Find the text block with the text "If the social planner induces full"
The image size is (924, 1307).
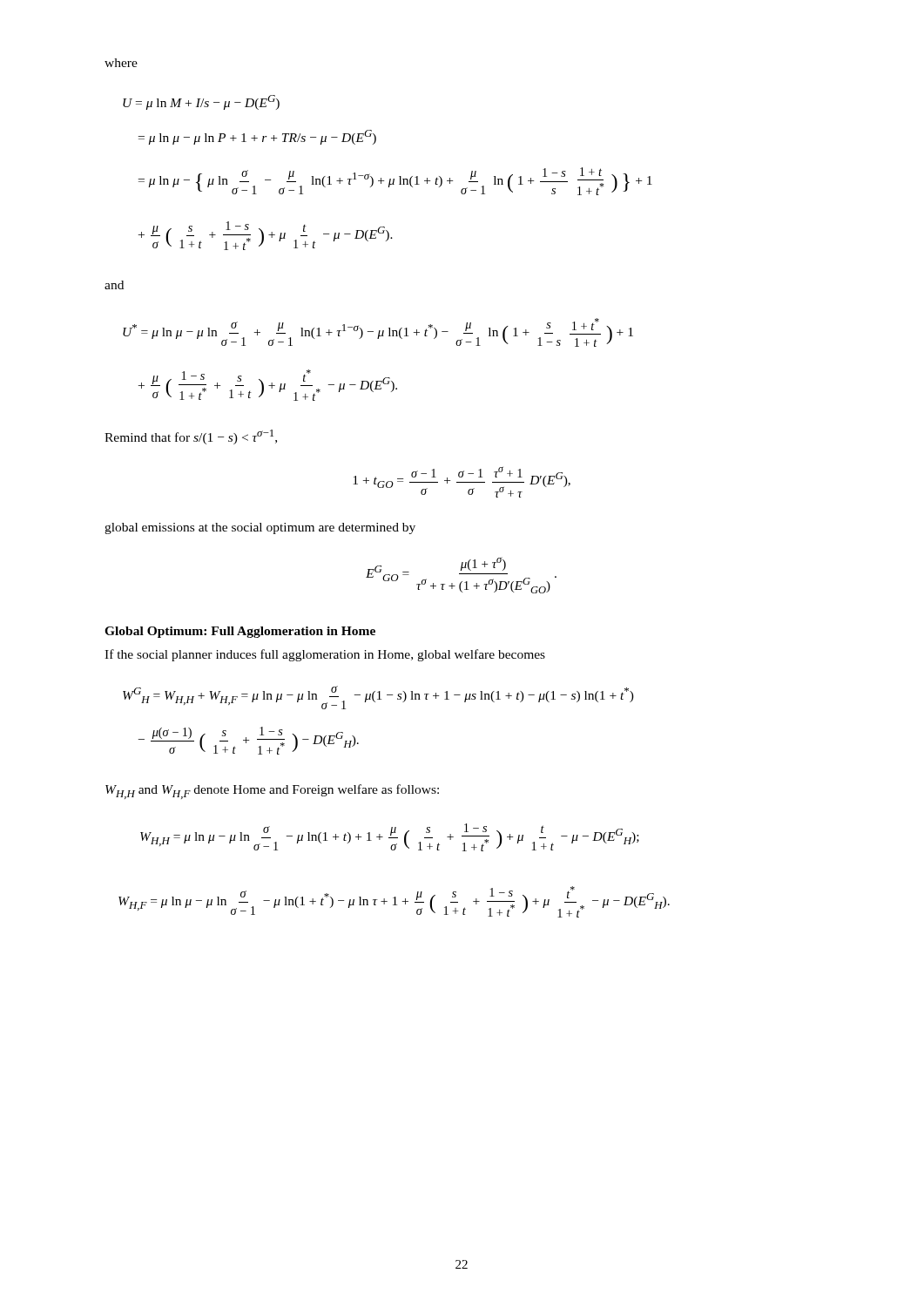pos(325,654)
